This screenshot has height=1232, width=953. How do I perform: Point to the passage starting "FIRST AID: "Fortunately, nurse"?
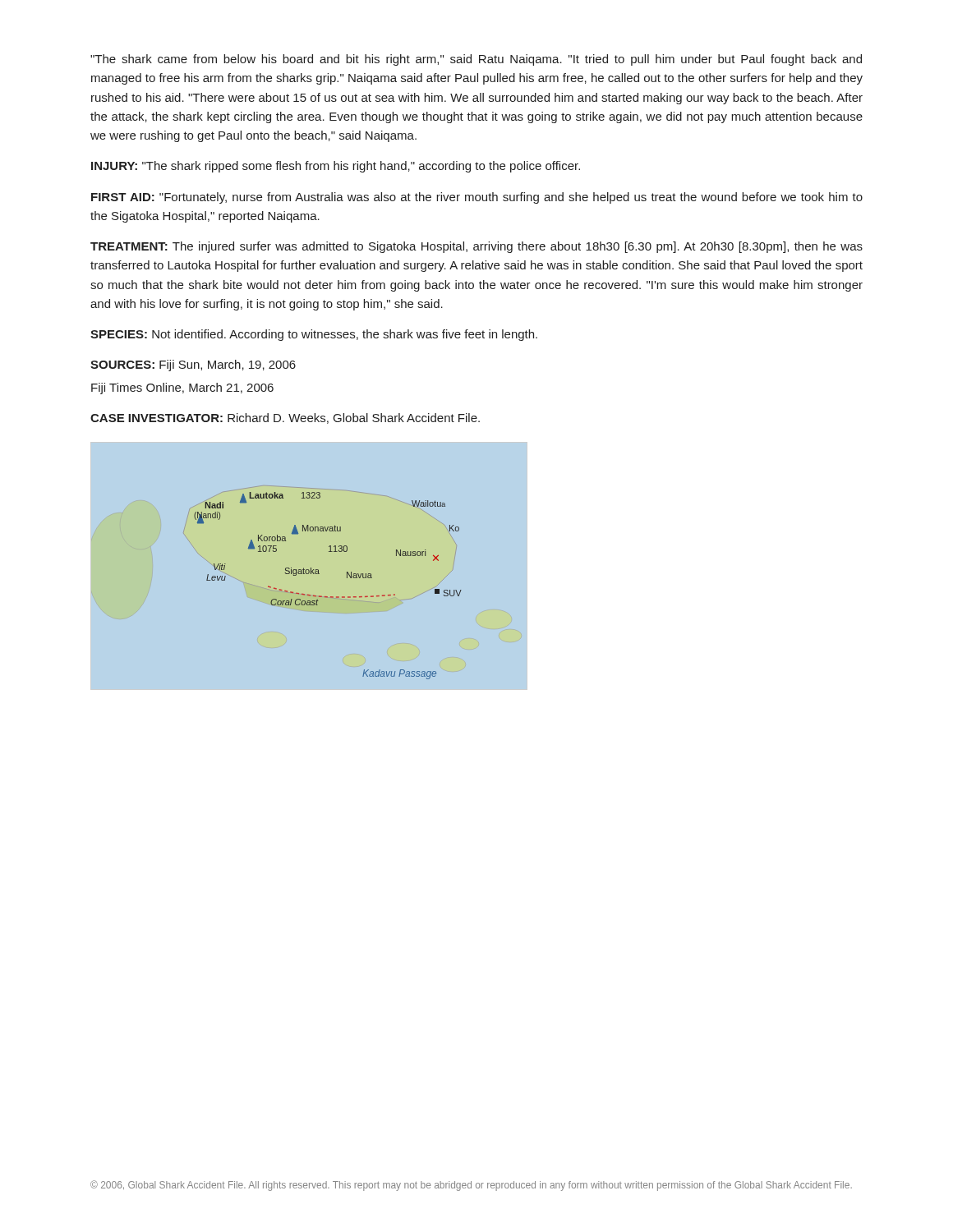(x=476, y=206)
